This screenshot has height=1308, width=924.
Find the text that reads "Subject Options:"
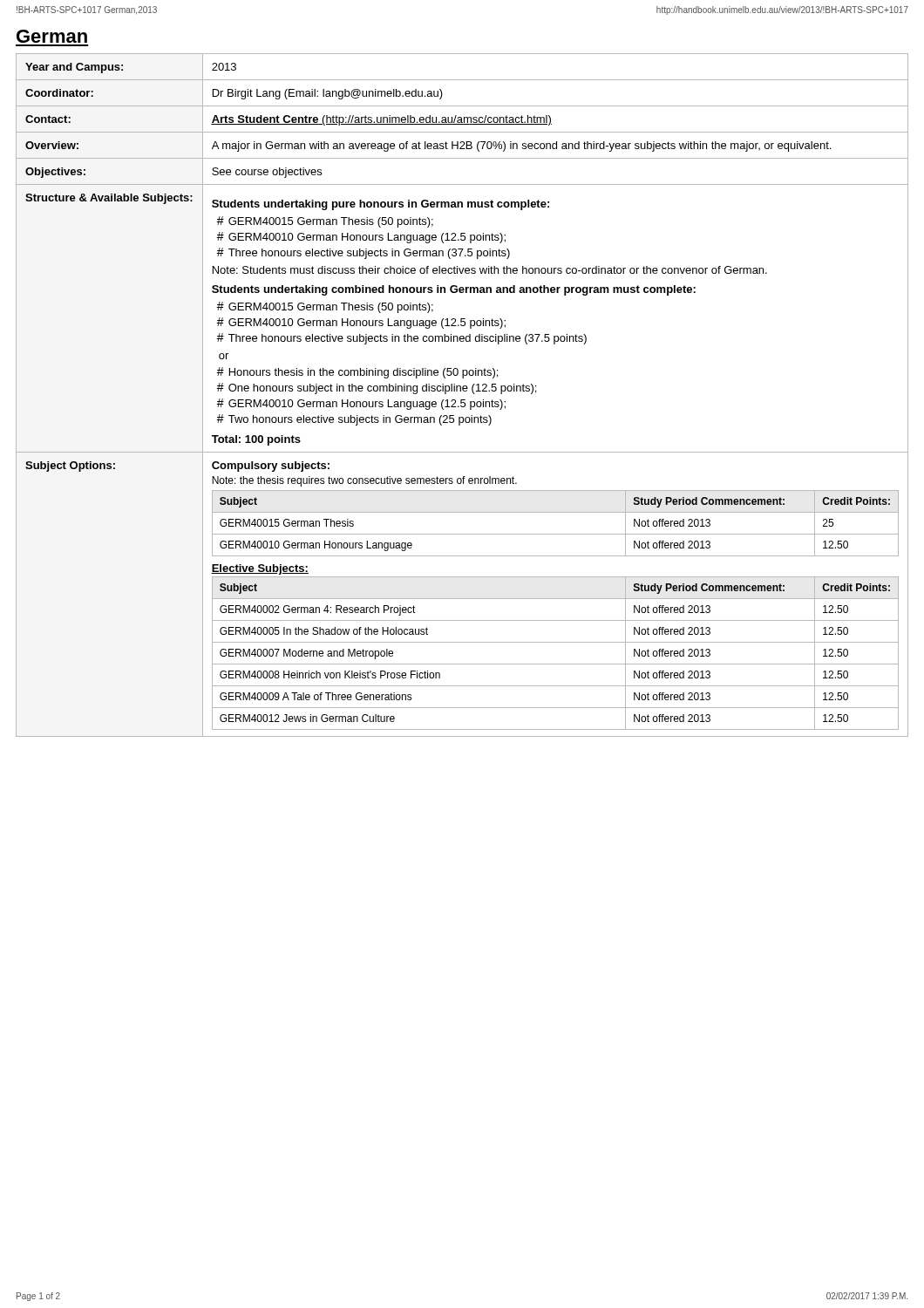(x=71, y=465)
